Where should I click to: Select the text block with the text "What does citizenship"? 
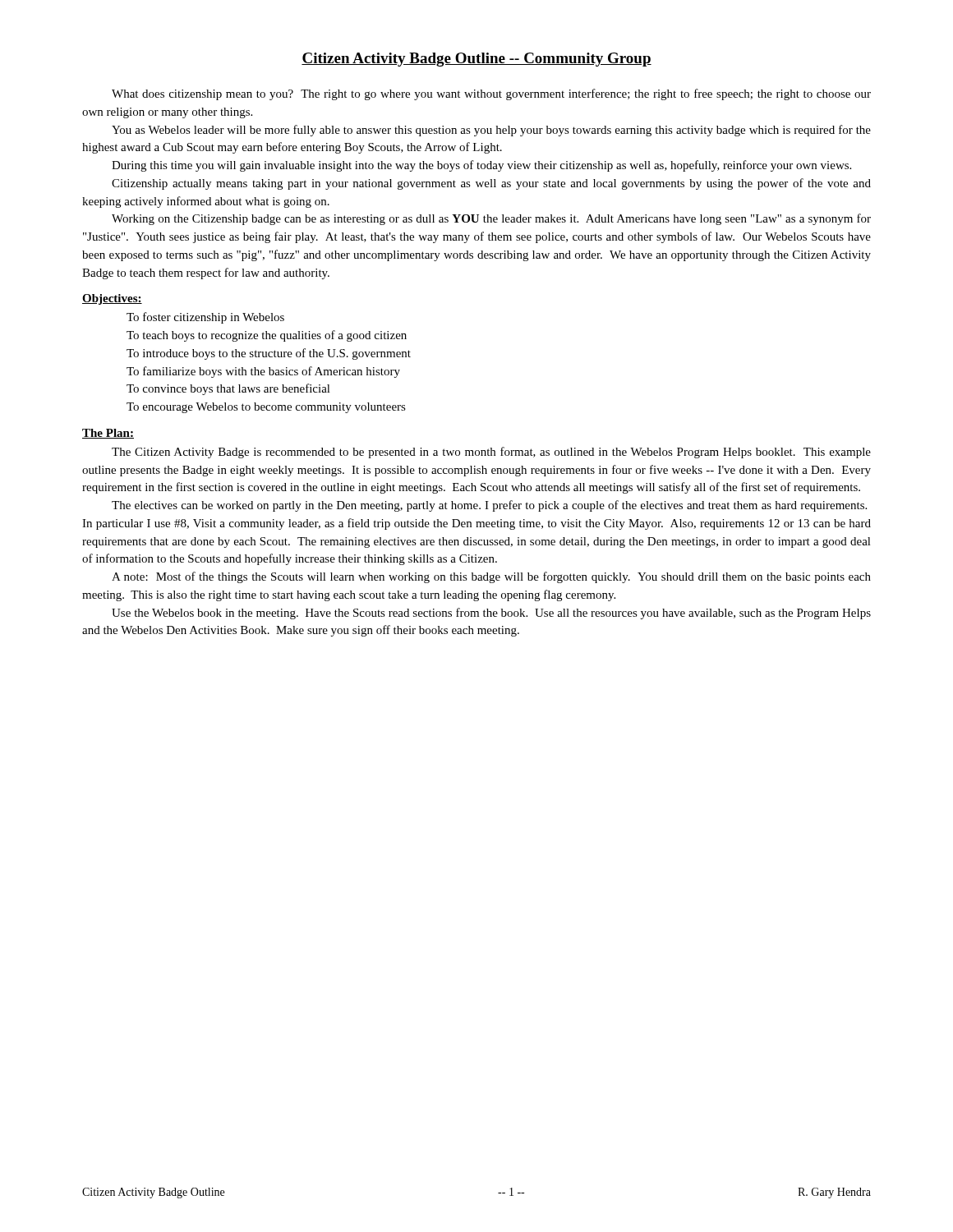pyautogui.click(x=476, y=184)
